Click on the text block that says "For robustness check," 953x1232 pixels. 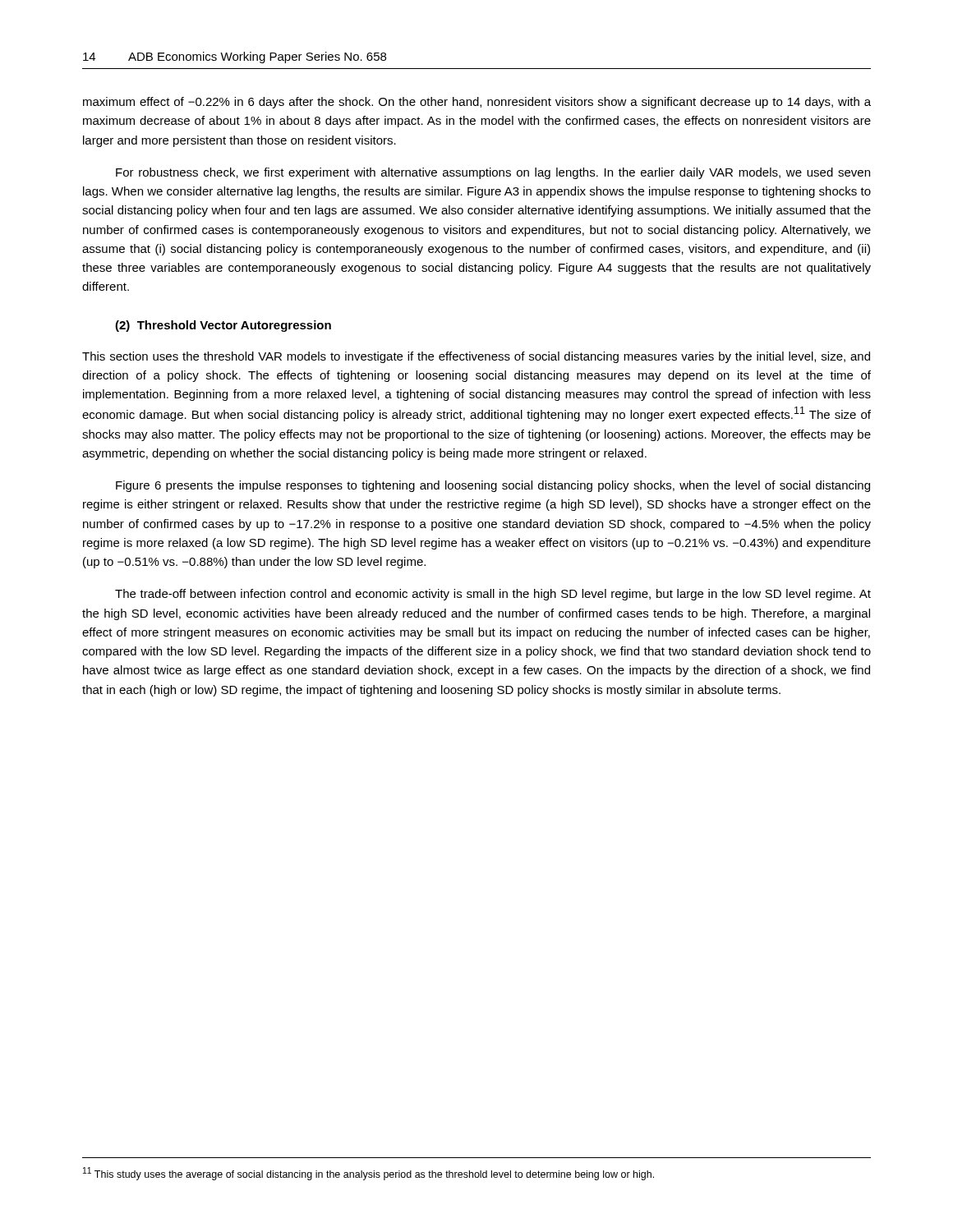(476, 229)
